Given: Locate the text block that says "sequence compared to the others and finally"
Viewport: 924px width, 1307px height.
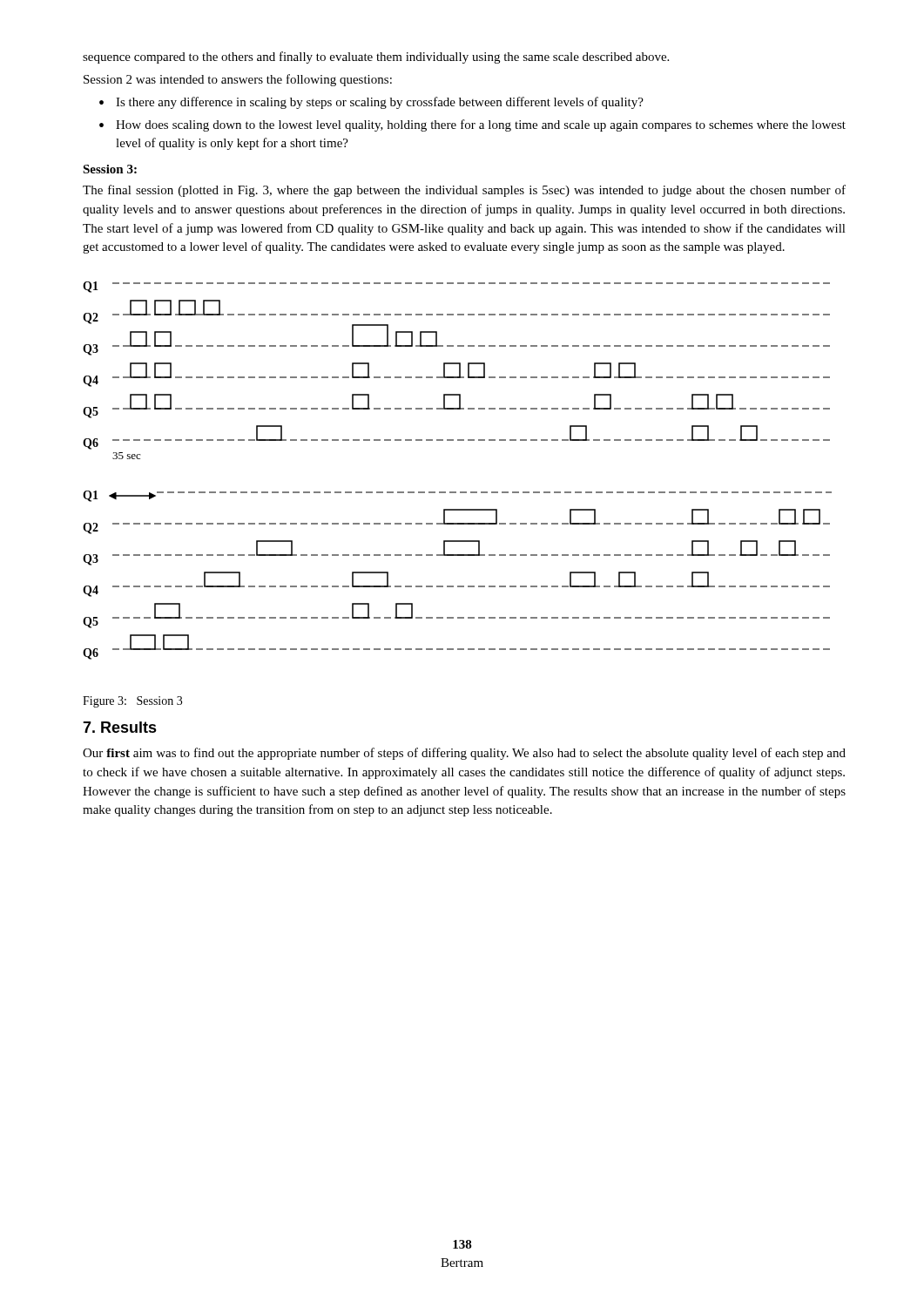Looking at the screenshot, I should point(376,57).
